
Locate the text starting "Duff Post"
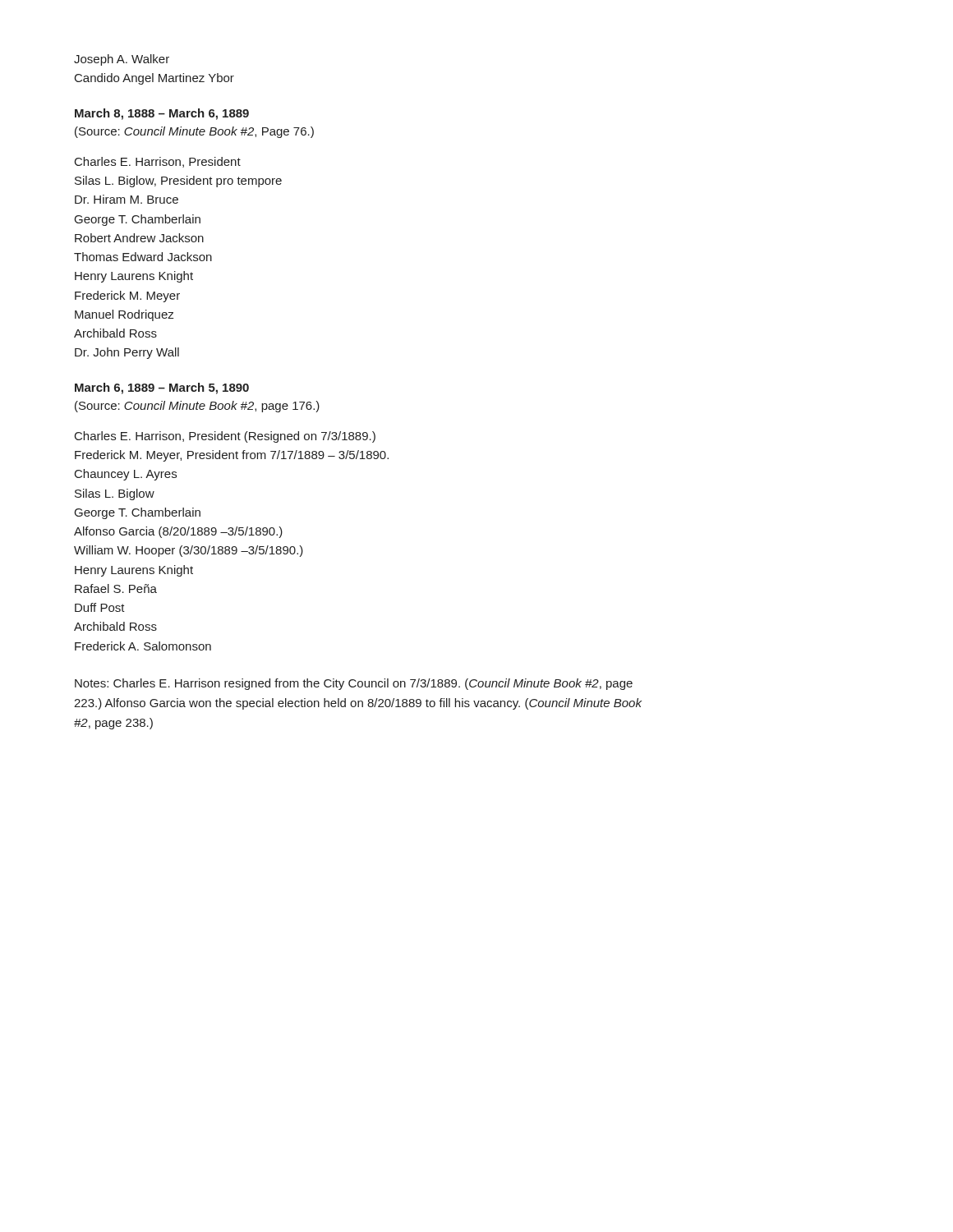tap(99, 607)
